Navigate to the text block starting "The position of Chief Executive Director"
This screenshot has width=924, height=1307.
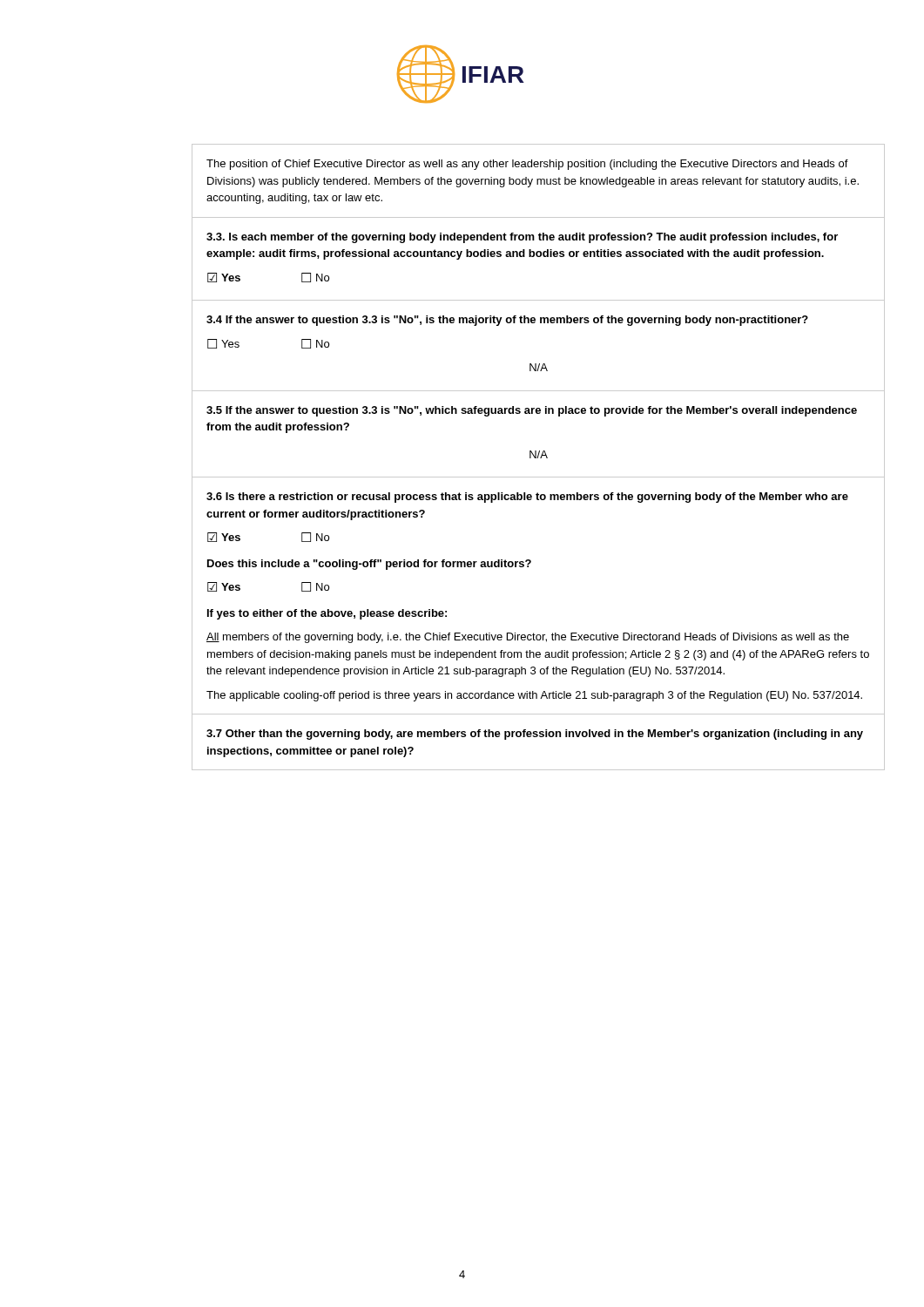[533, 180]
